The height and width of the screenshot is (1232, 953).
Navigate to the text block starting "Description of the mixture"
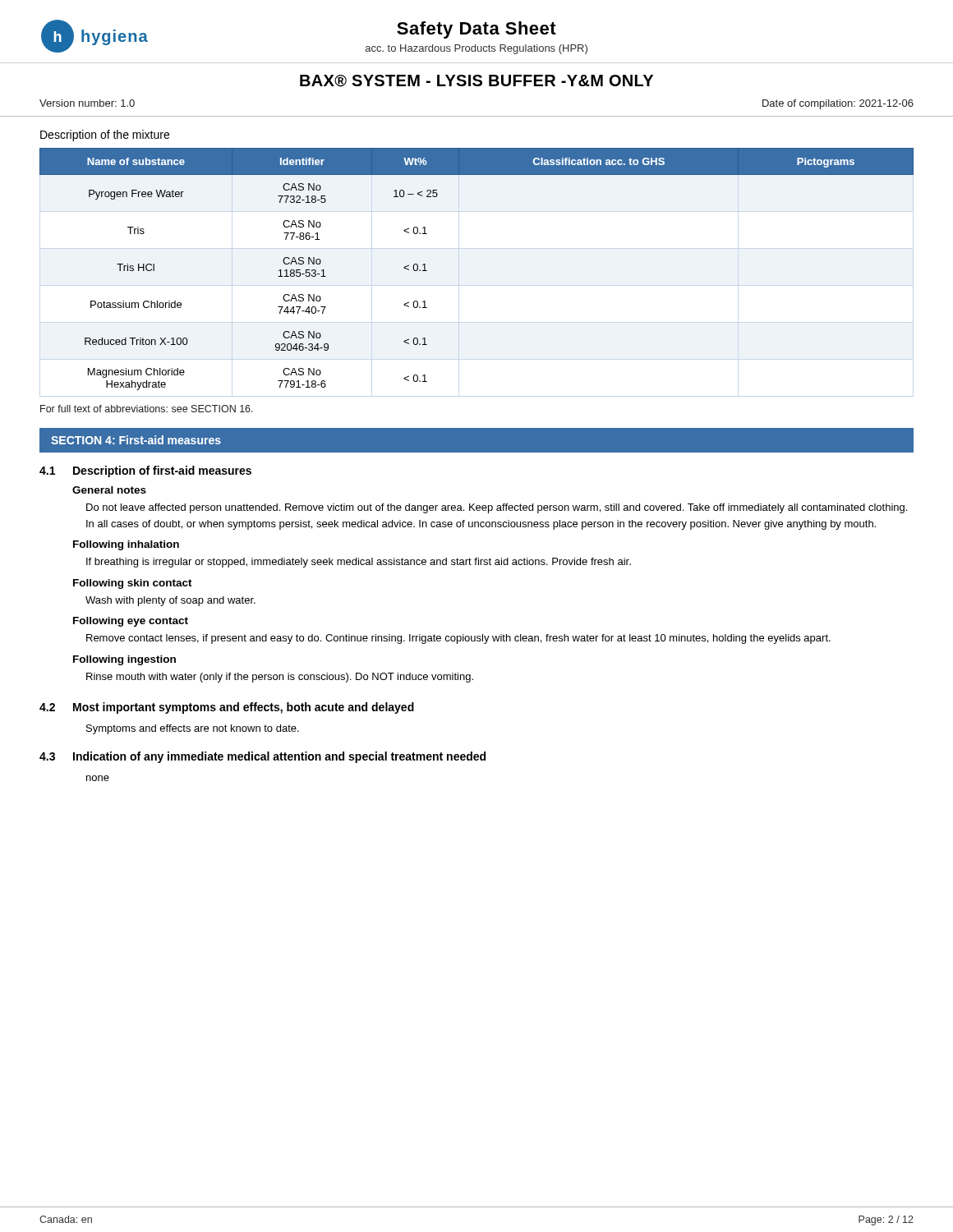tap(105, 135)
